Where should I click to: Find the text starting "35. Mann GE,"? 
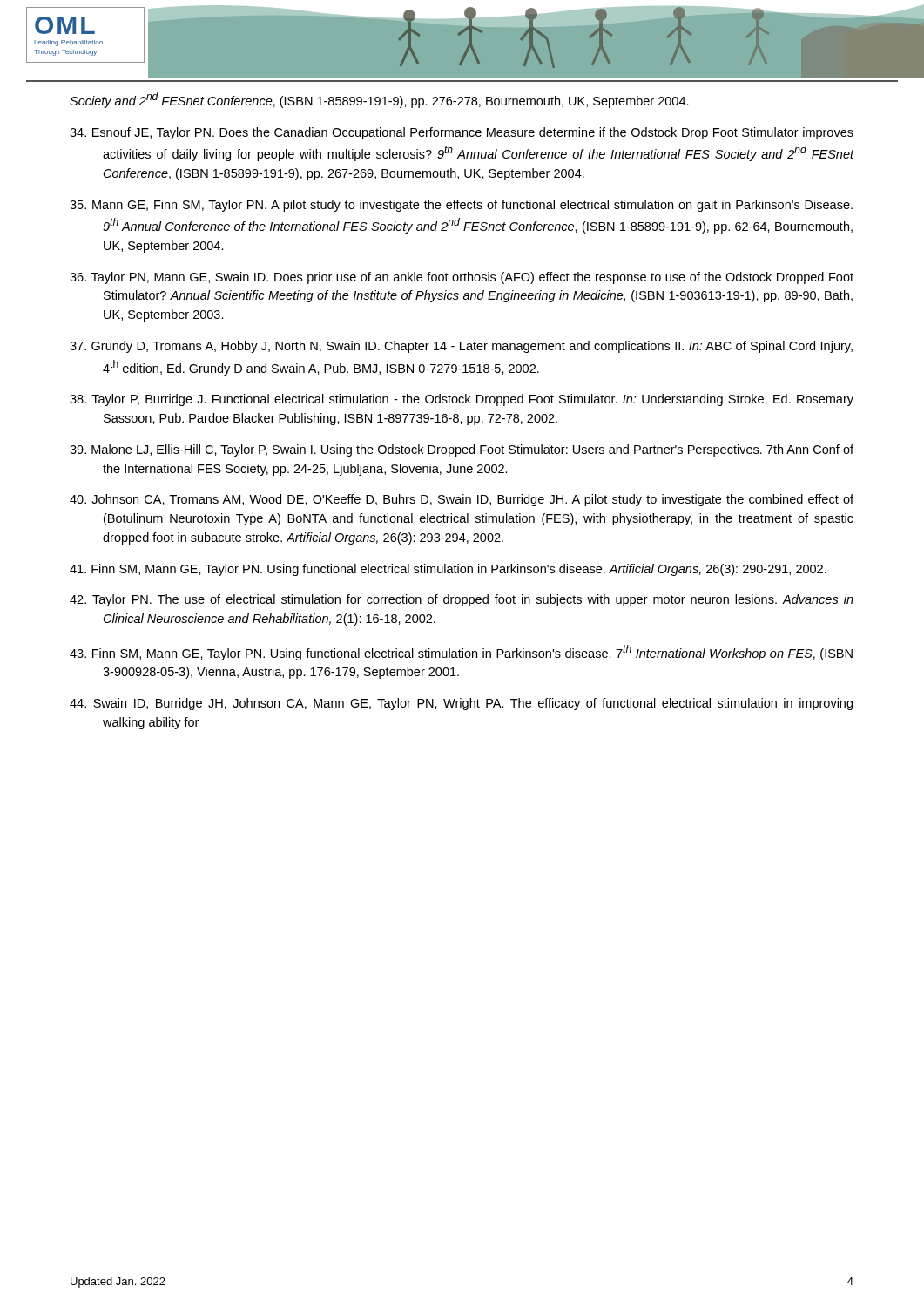(x=462, y=225)
